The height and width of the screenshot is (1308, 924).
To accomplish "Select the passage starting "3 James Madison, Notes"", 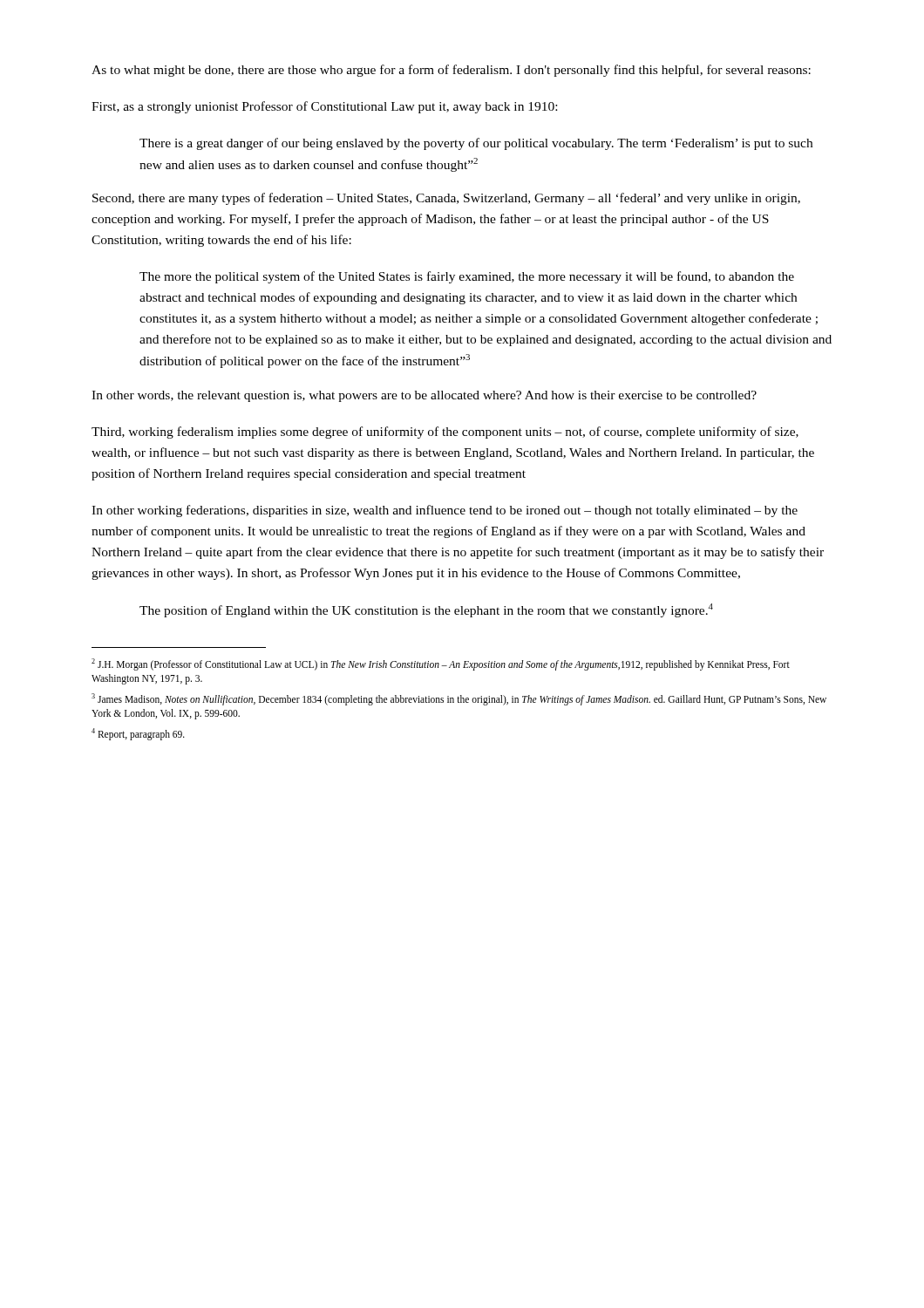I will pyautogui.click(x=459, y=706).
